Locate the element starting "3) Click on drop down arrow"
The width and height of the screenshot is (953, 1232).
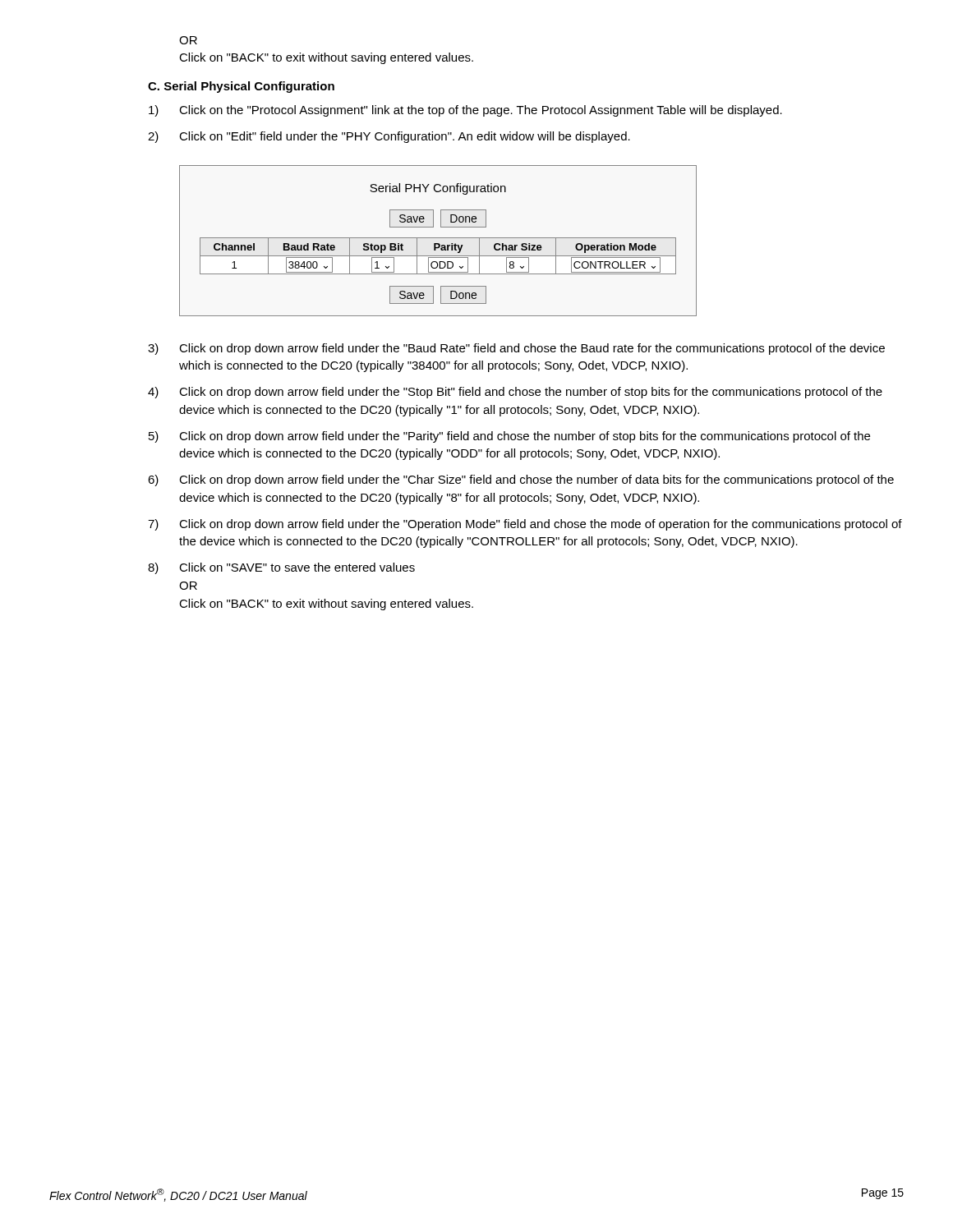tap(526, 357)
